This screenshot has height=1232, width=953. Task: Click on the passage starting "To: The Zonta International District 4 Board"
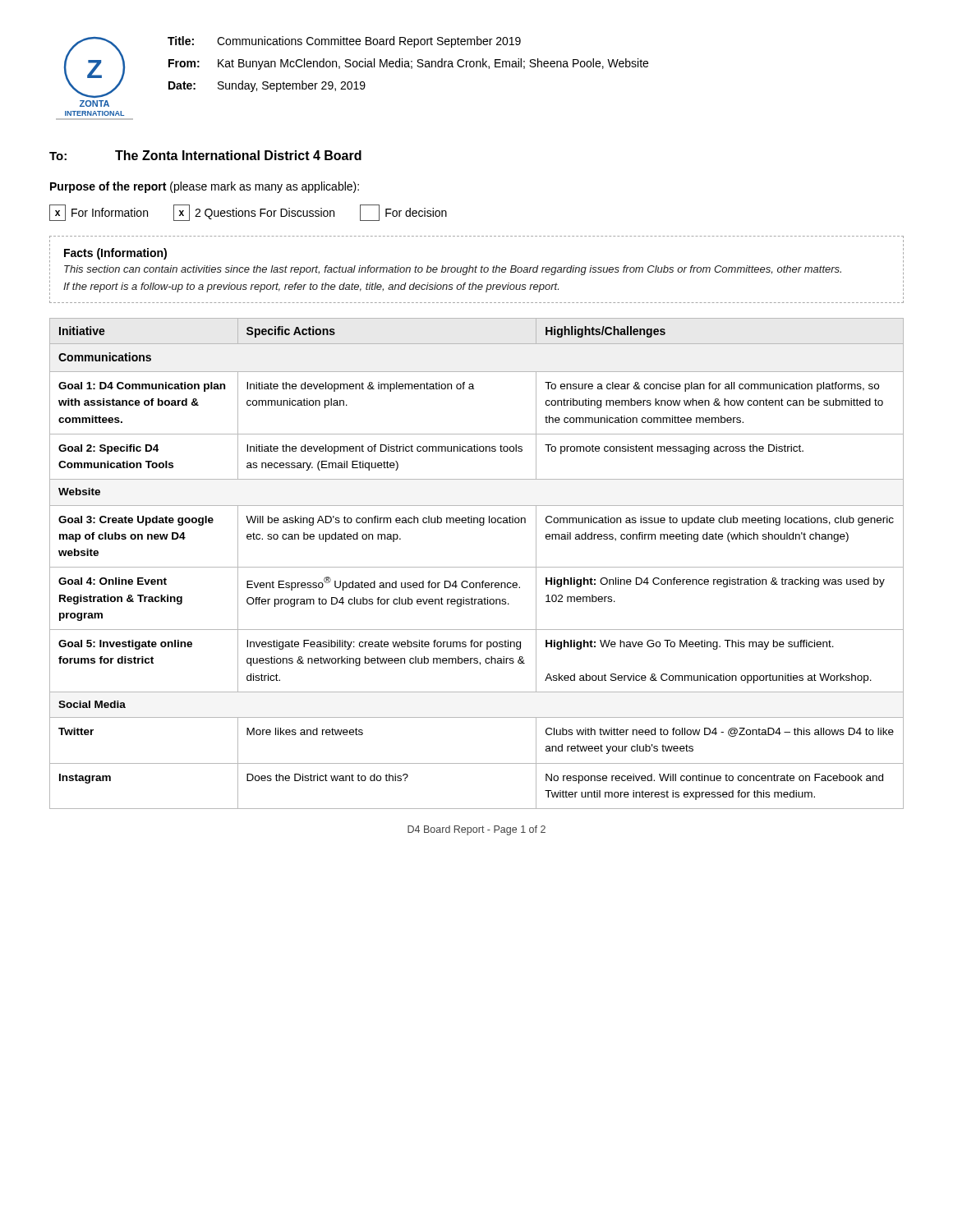coord(206,156)
